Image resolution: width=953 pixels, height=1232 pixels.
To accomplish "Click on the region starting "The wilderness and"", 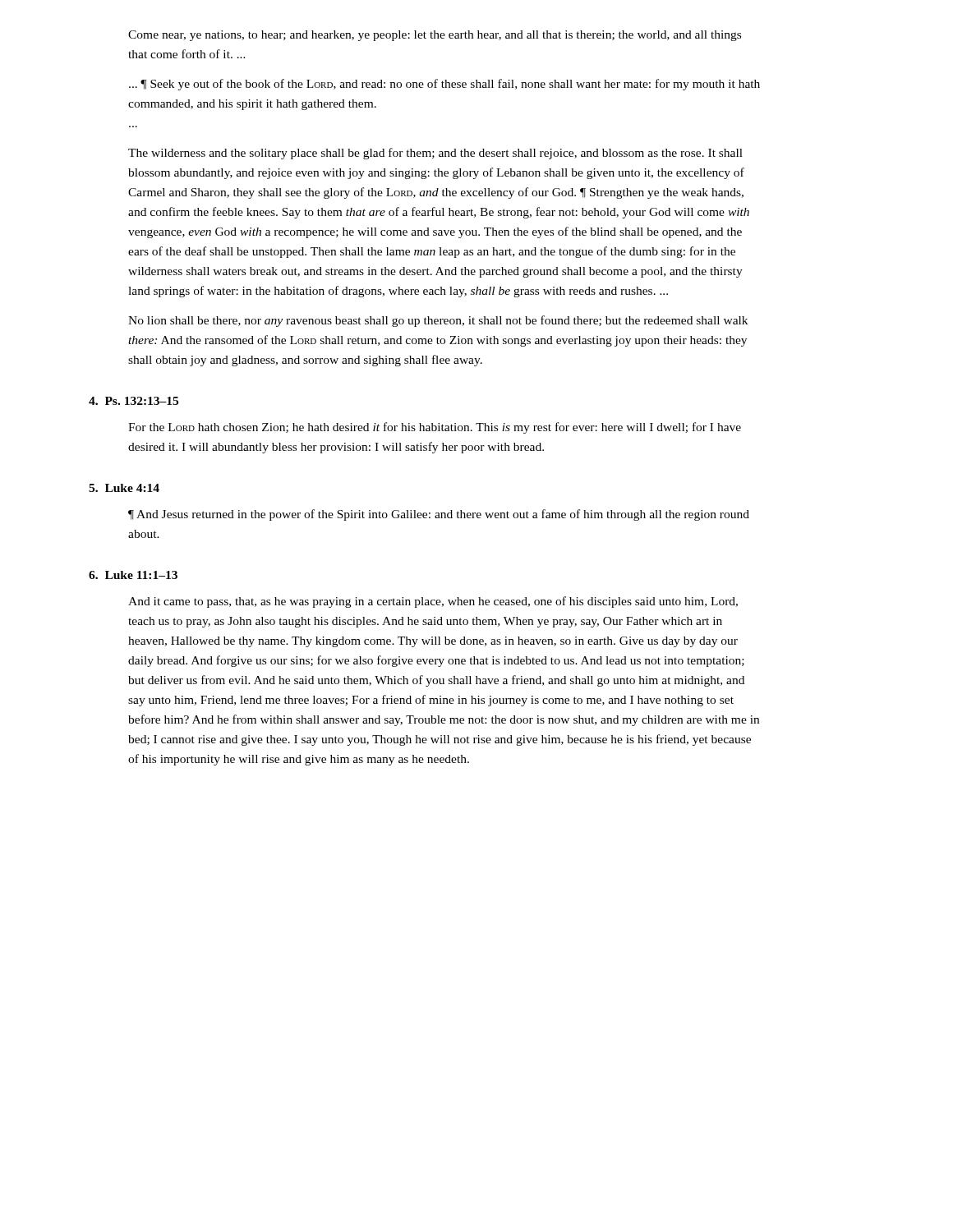I will tap(439, 222).
